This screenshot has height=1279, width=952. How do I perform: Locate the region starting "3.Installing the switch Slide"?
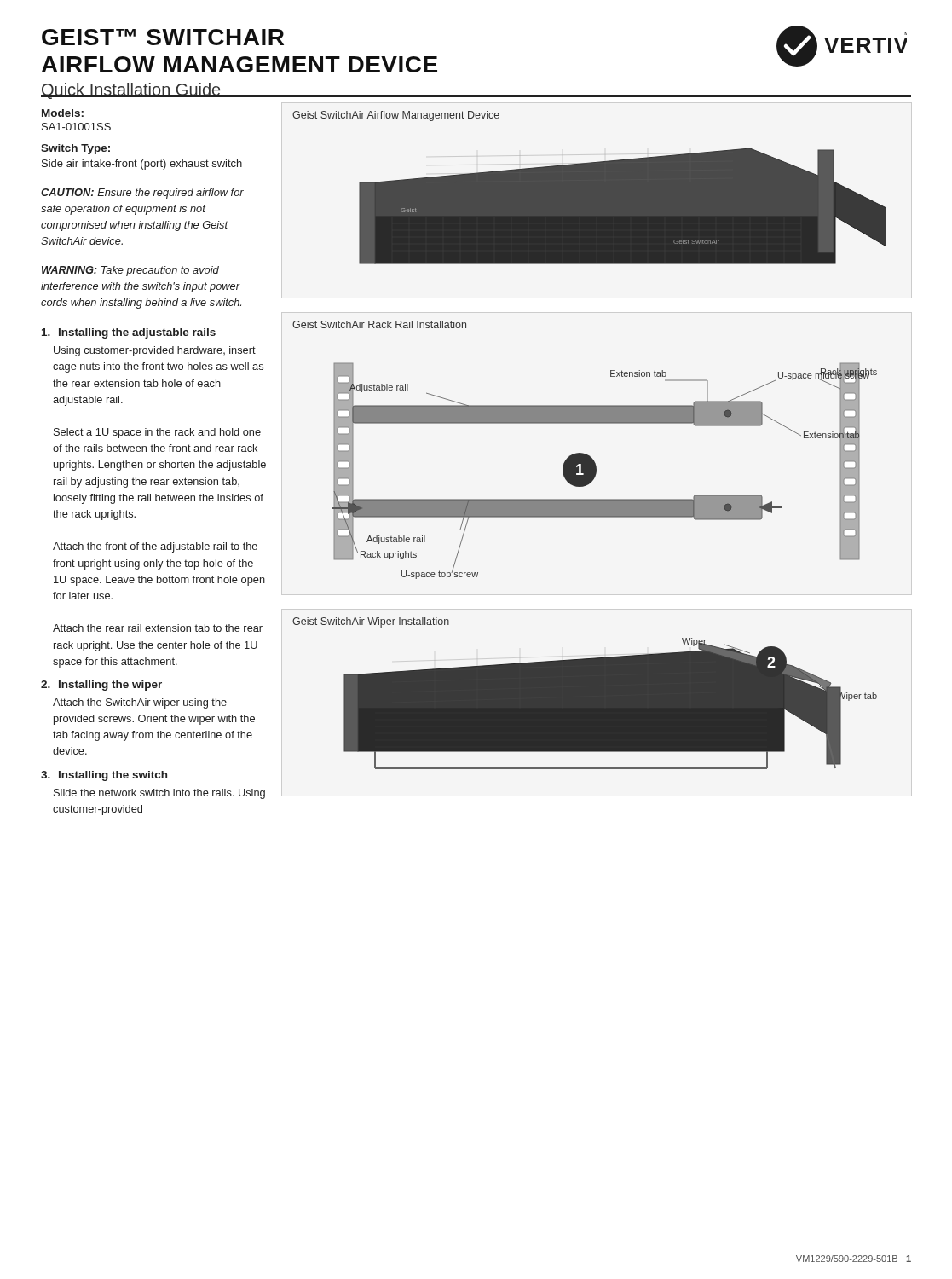pyautogui.click(x=154, y=792)
